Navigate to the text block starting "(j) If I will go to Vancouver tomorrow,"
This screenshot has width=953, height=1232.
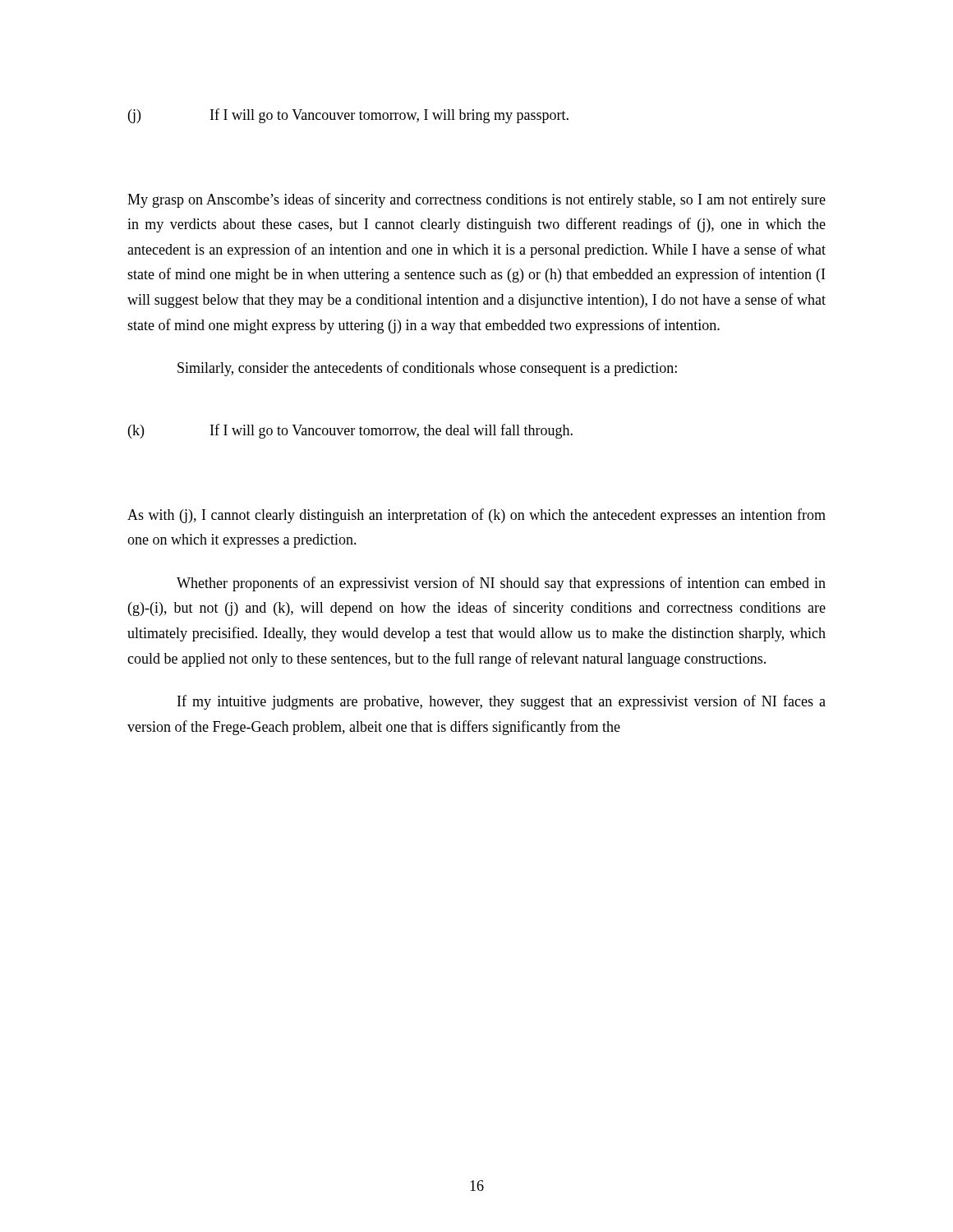click(x=348, y=116)
